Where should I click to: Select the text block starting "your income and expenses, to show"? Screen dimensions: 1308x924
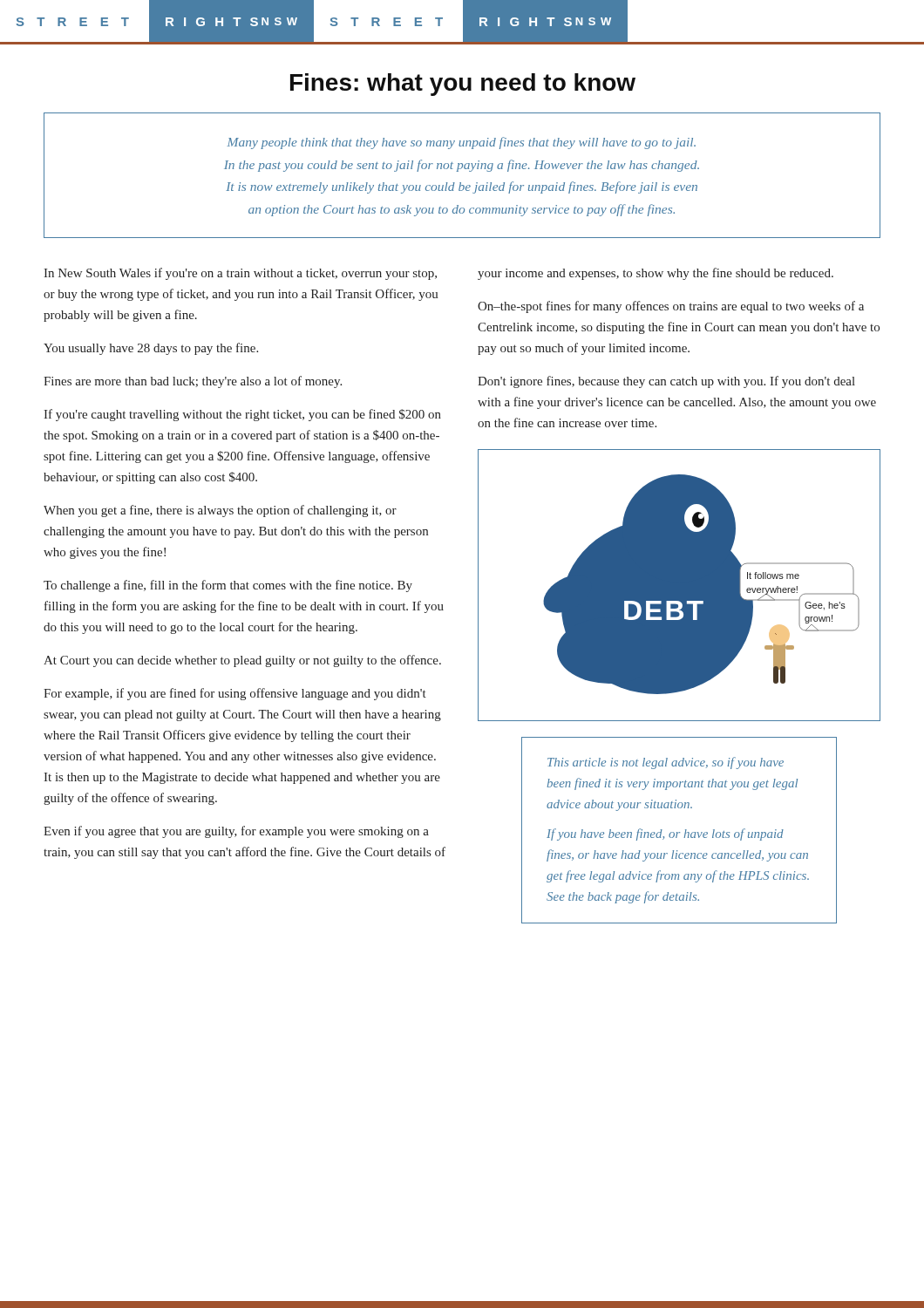(x=679, y=273)
